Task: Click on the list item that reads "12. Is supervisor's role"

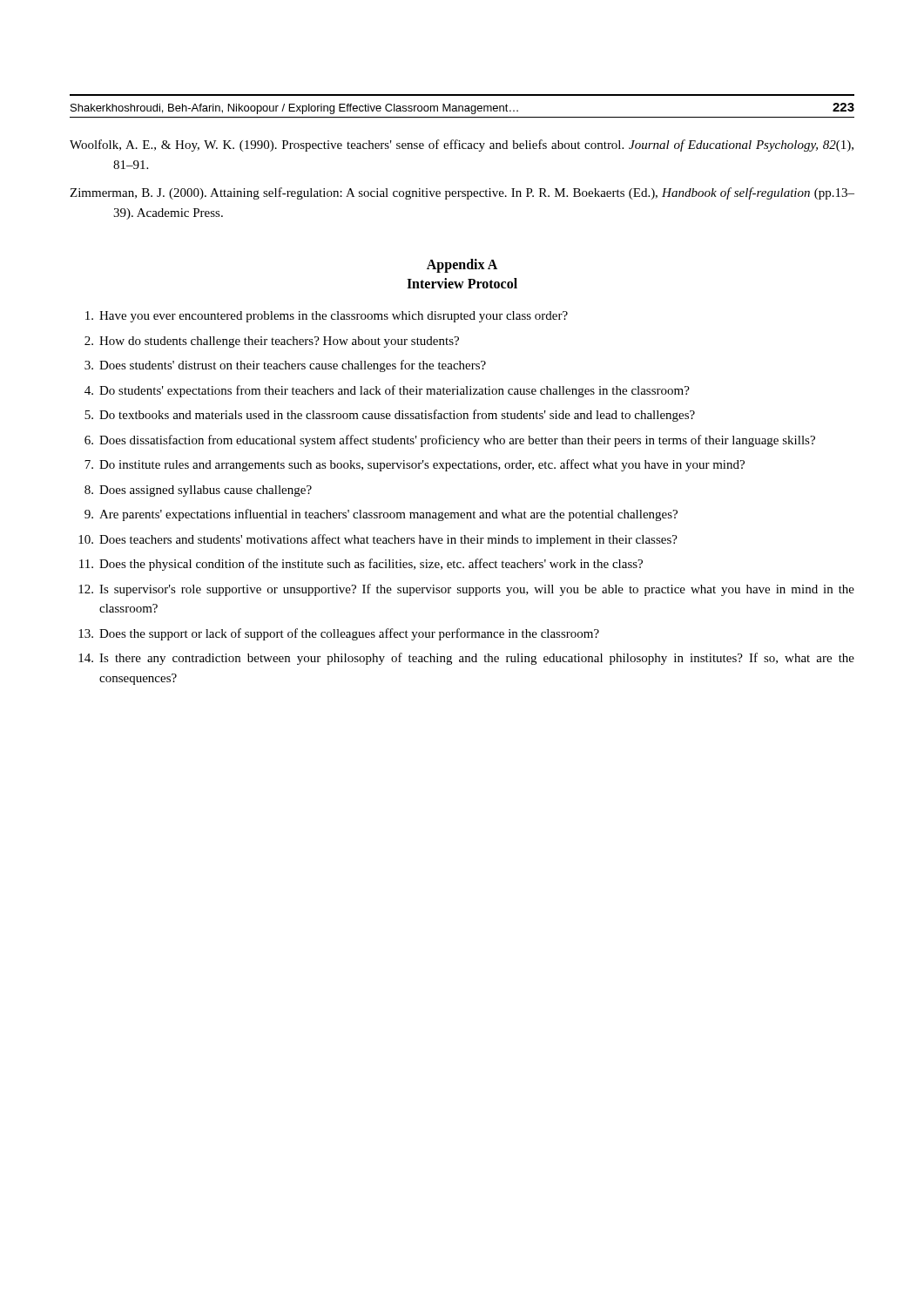Action: point(462,599)
